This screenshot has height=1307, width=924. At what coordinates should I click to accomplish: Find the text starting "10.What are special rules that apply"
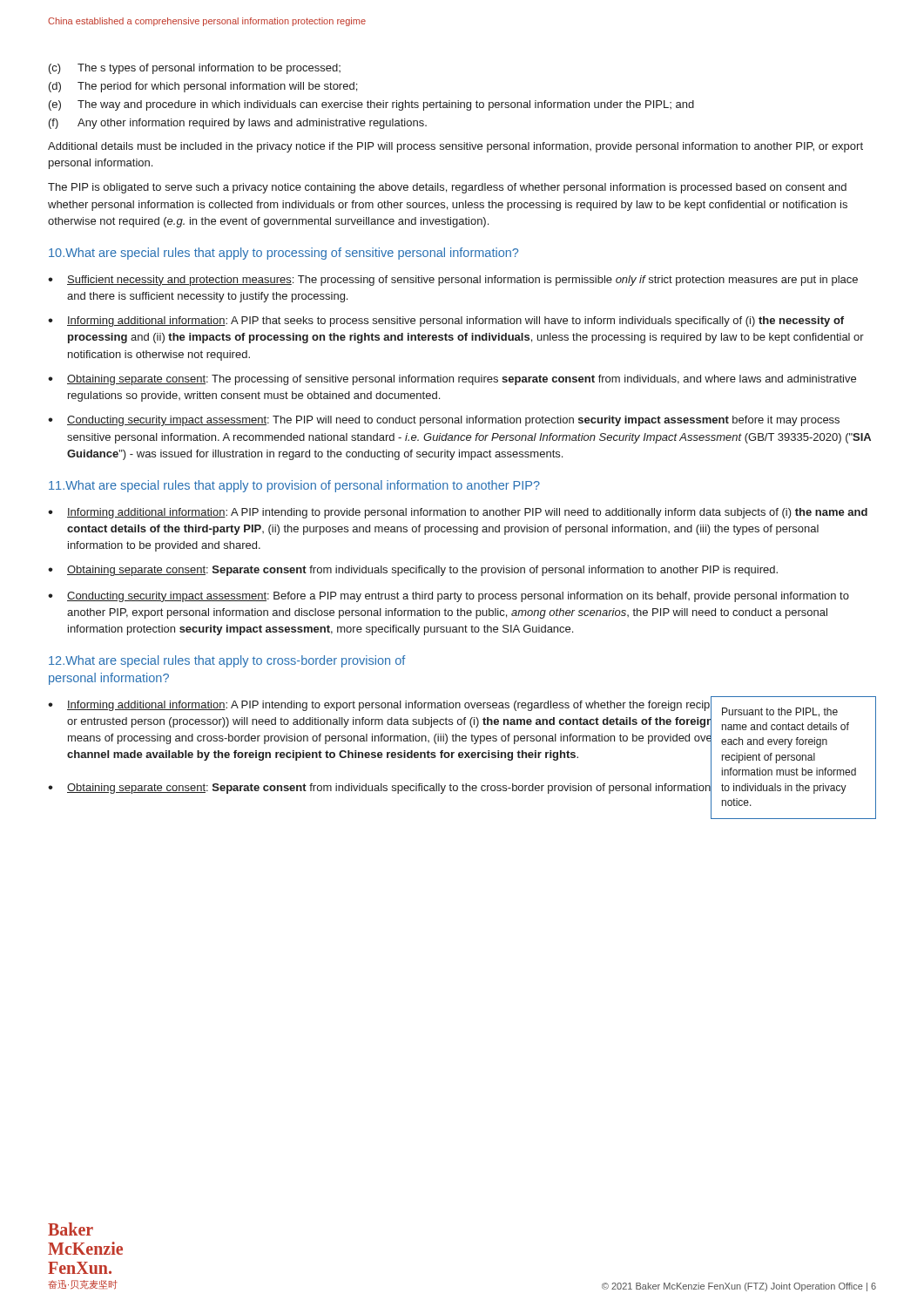click(283, 253)
